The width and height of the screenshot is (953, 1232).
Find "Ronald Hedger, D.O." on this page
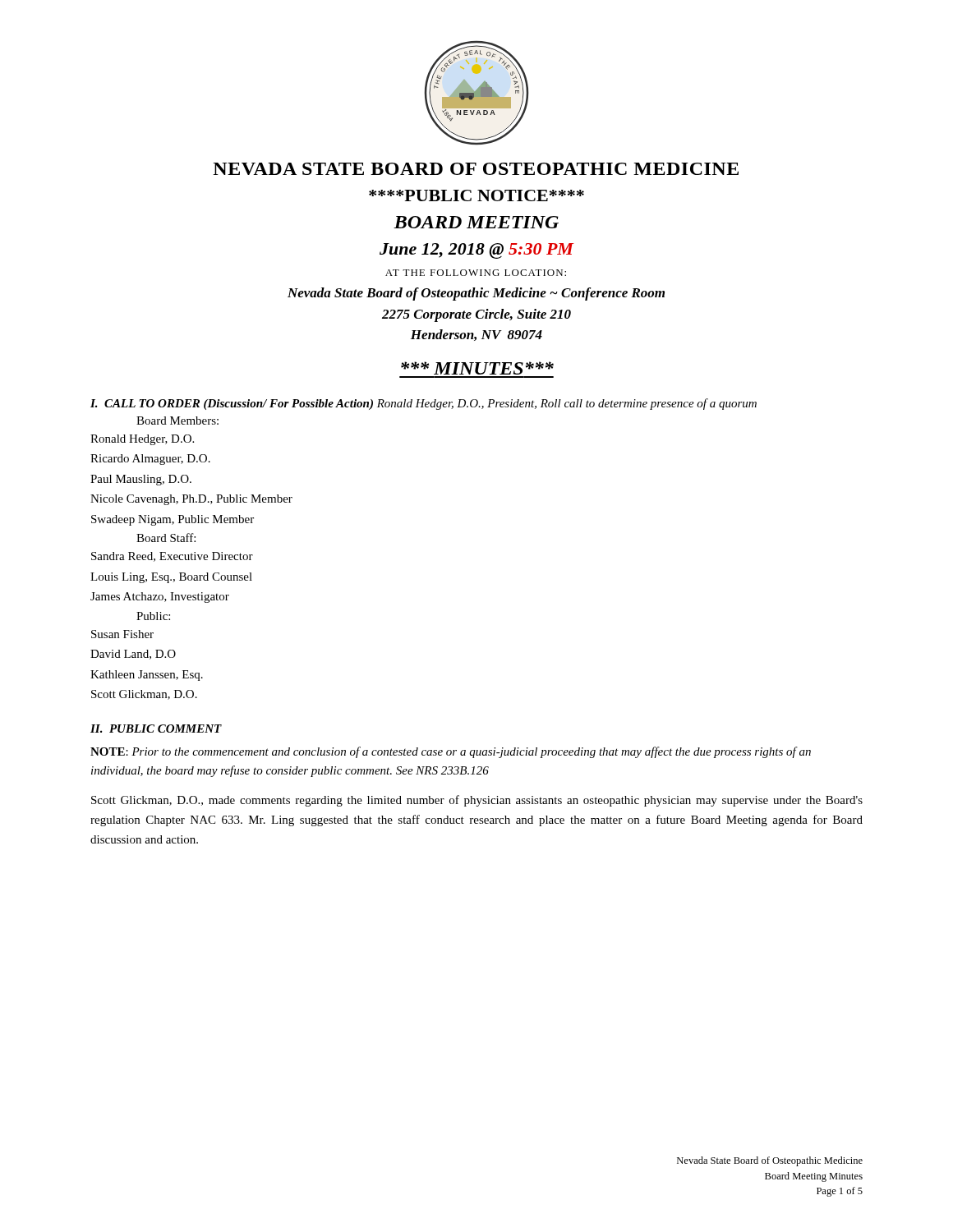[143, 438]
